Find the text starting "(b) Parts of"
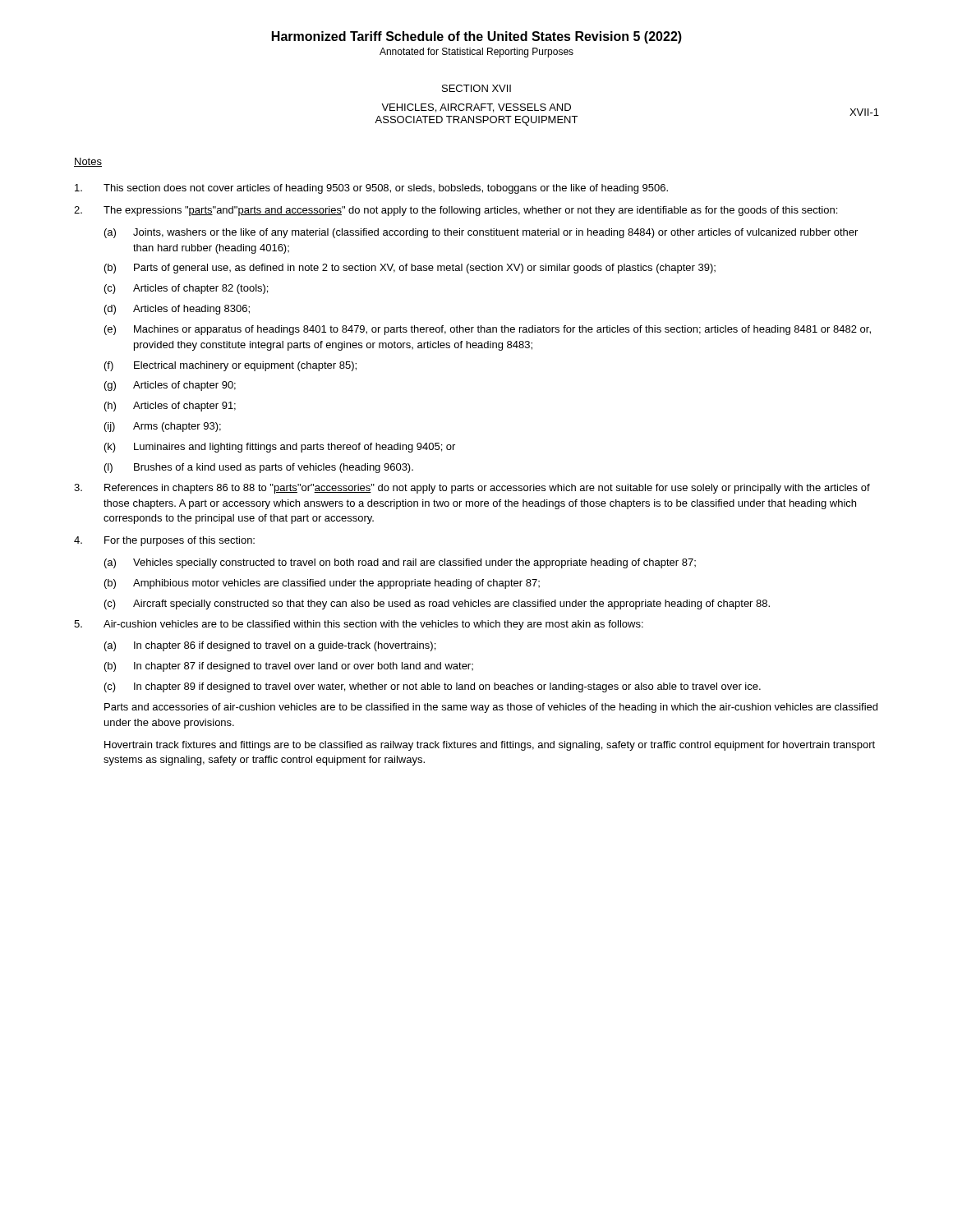This screenshot has width=953, height=1232. [491, 268]
